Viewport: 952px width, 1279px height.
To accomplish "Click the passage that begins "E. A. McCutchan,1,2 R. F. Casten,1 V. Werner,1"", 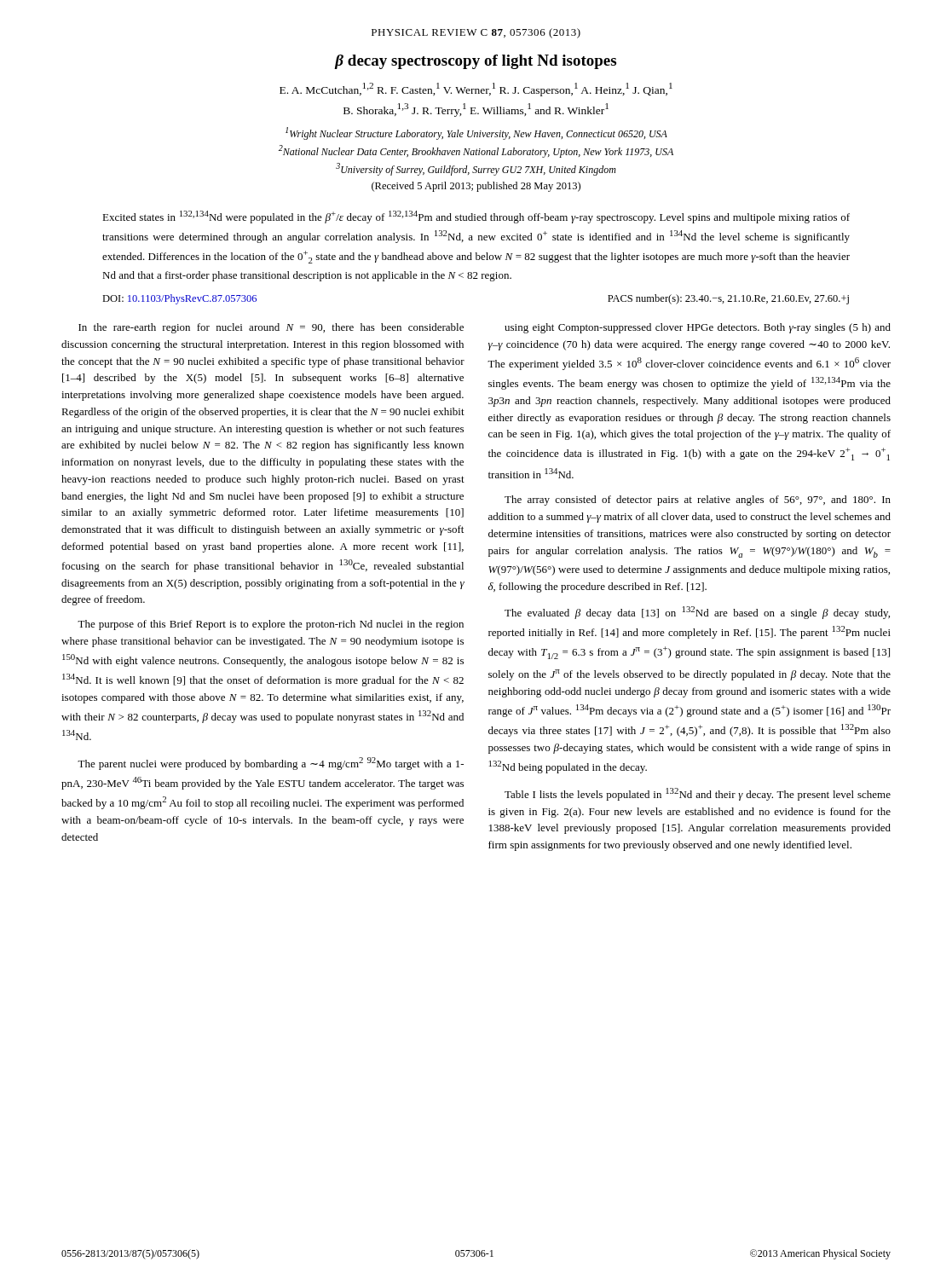I will (476, 98).
